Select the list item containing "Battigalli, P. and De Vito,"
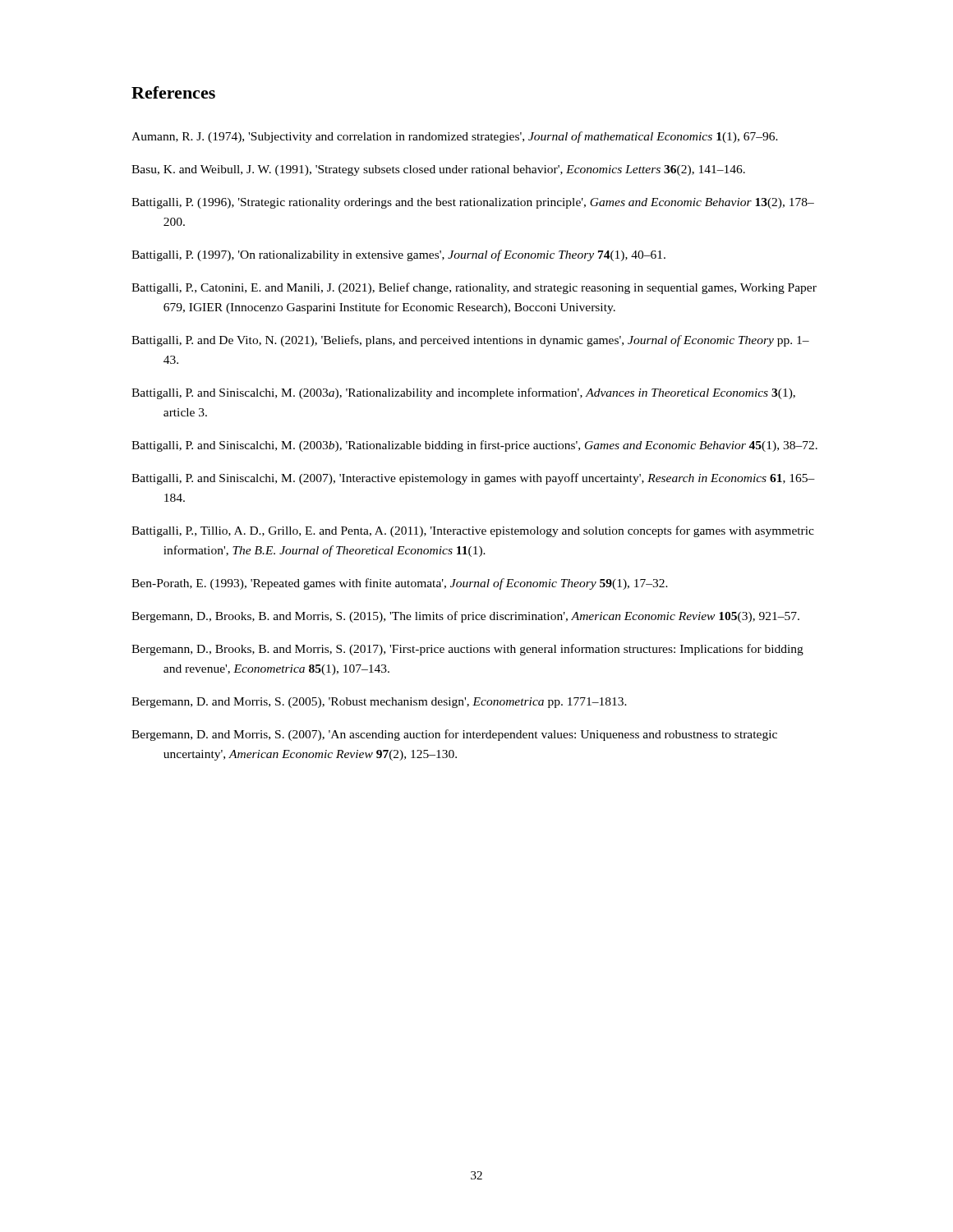Image resolution: width=953 pixels, height=1232 pixels. pos(470,350)
